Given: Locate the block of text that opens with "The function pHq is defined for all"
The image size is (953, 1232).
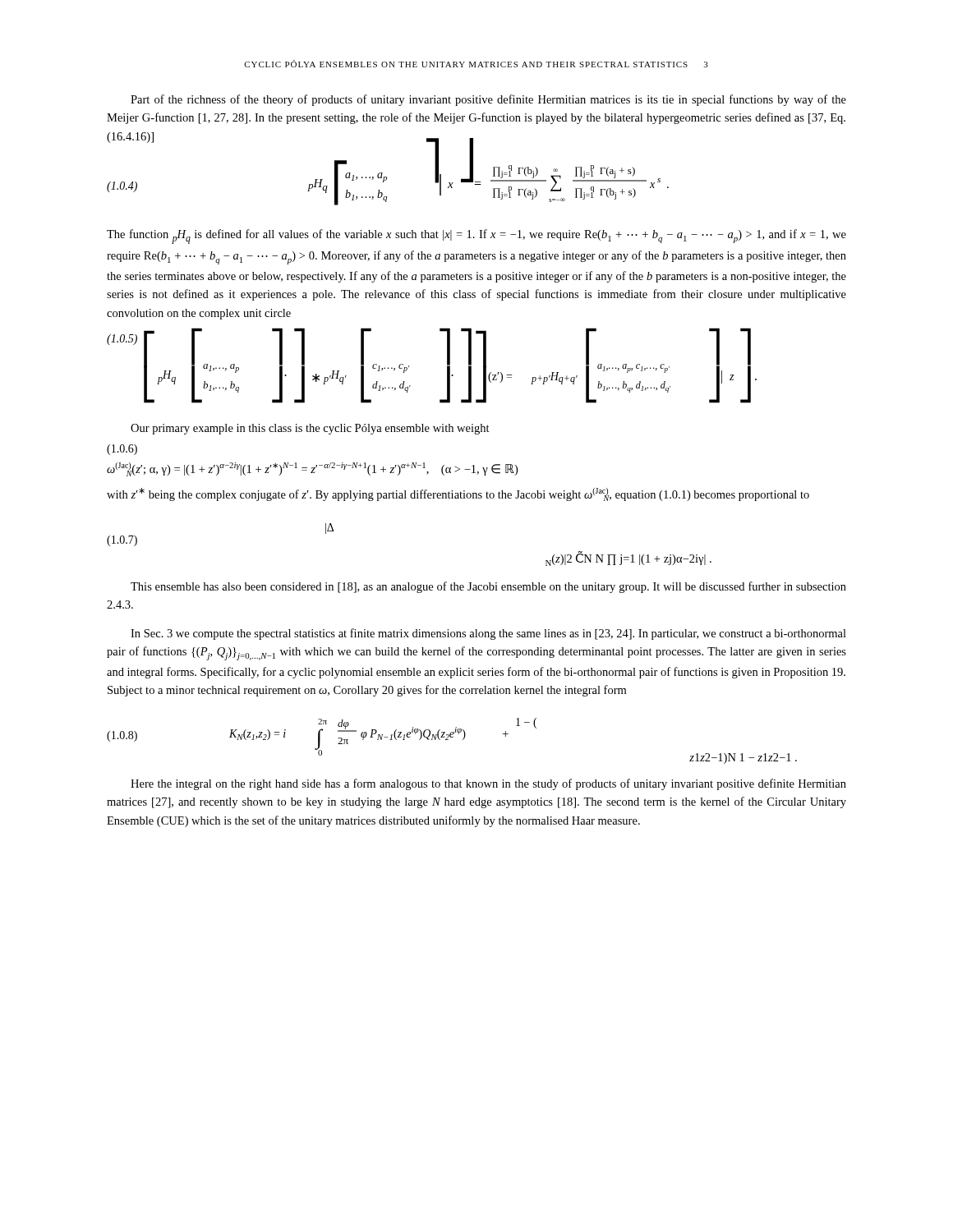Looking at the screenshot, I should click(476, 274).
